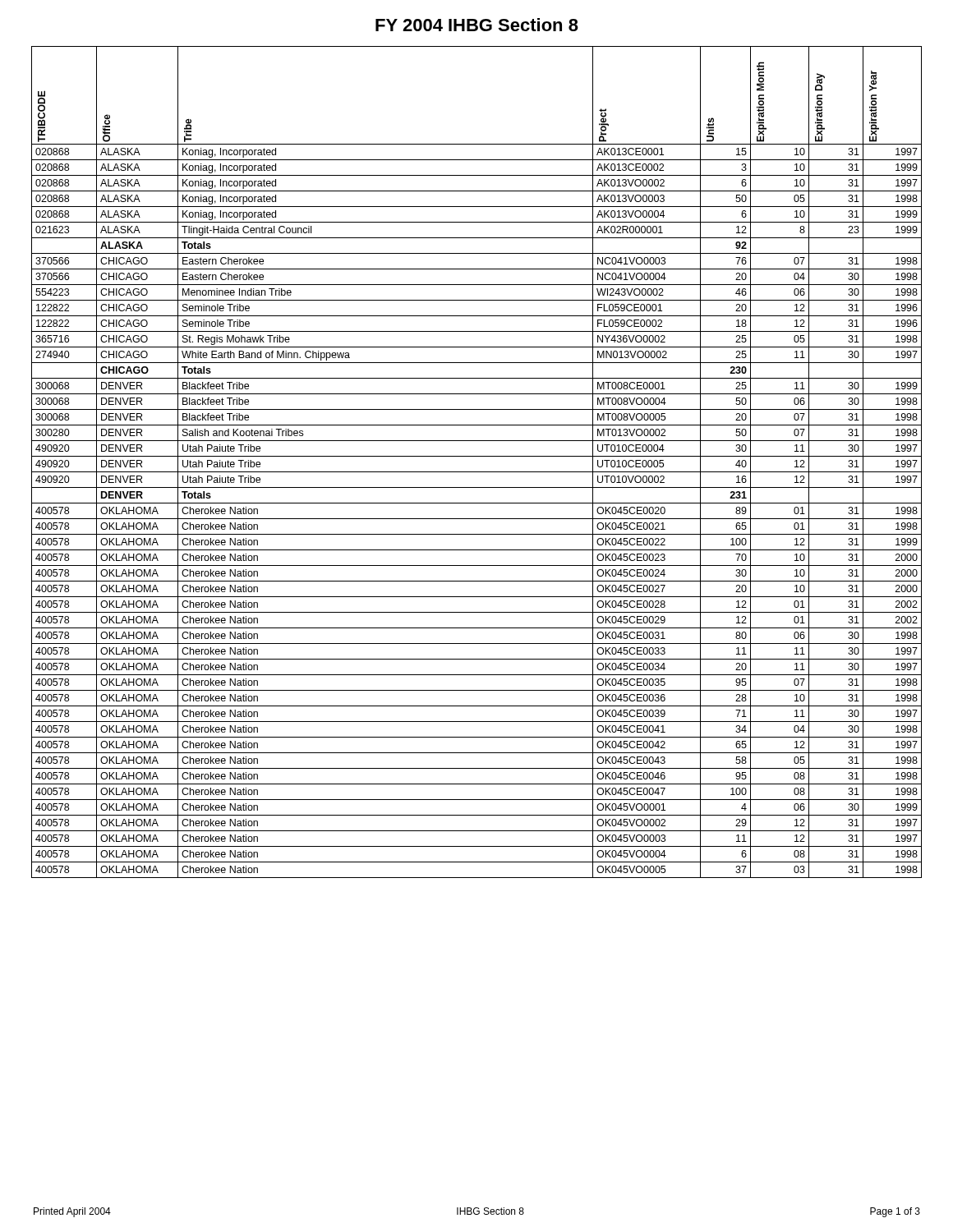Locate the title

pyautogui.click(x=476, y=25)
